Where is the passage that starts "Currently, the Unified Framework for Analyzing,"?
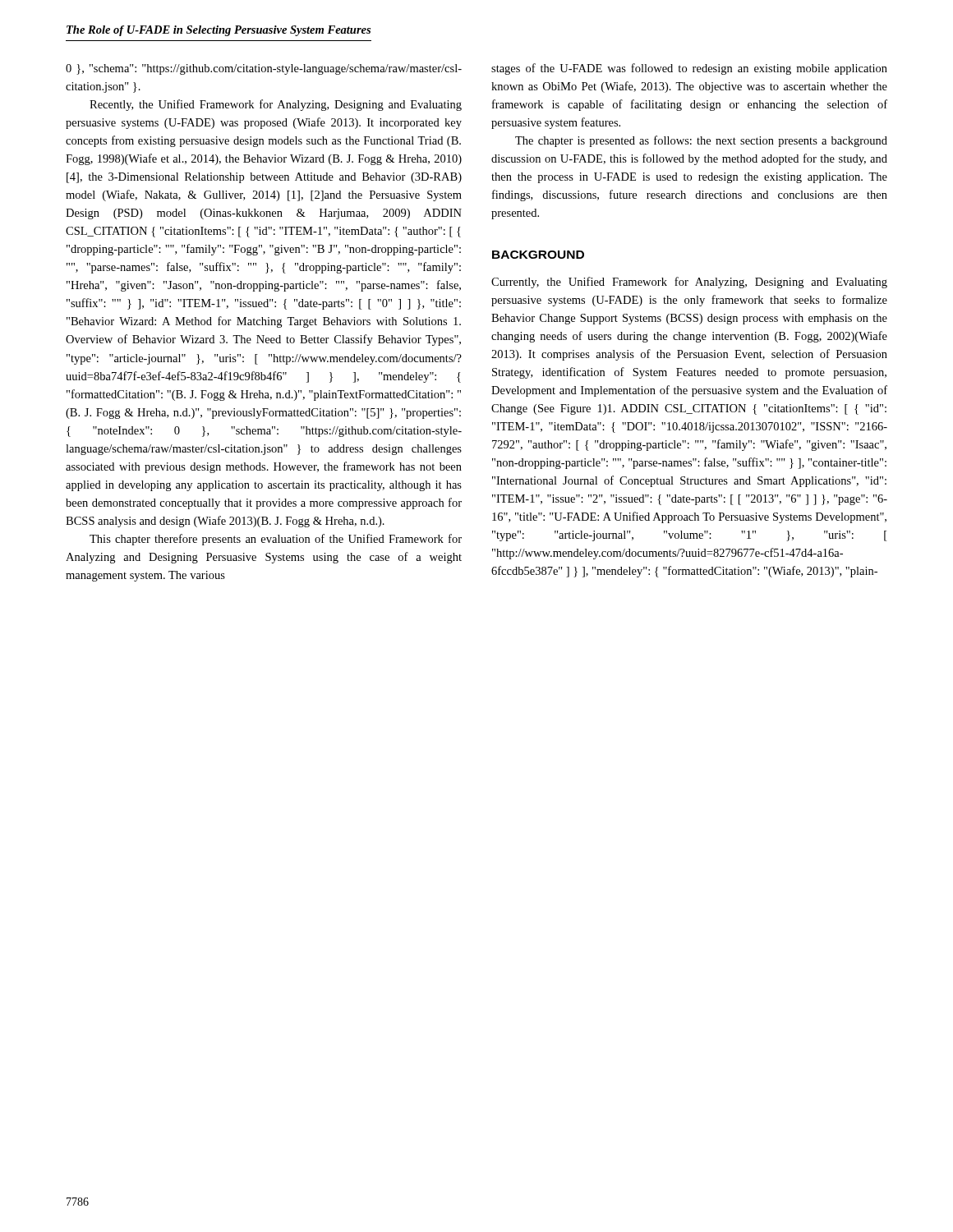Screen dimensions: 1232x953 click(x=689, y=426)
